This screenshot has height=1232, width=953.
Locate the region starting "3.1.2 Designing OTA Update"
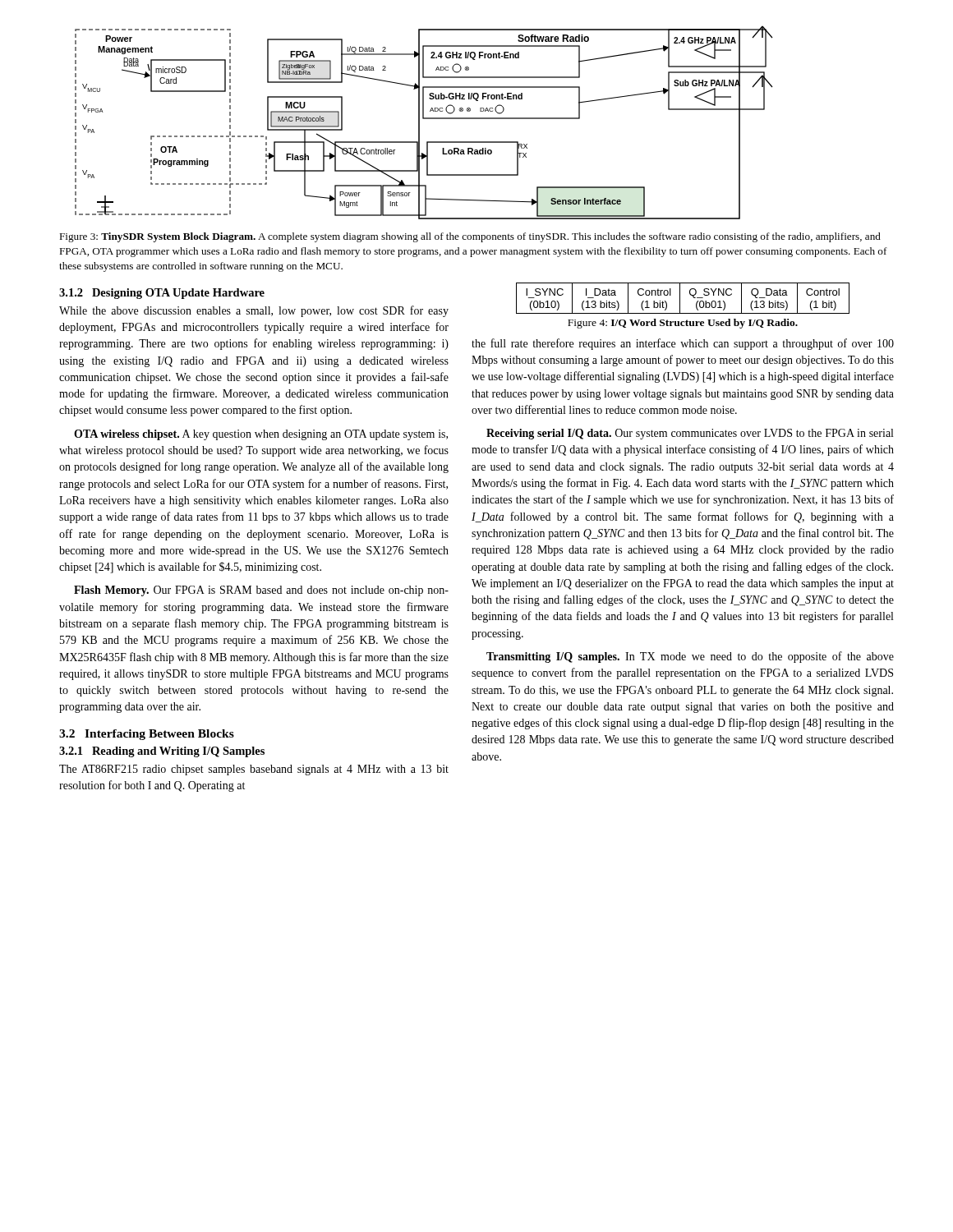[x=162, y=292]
